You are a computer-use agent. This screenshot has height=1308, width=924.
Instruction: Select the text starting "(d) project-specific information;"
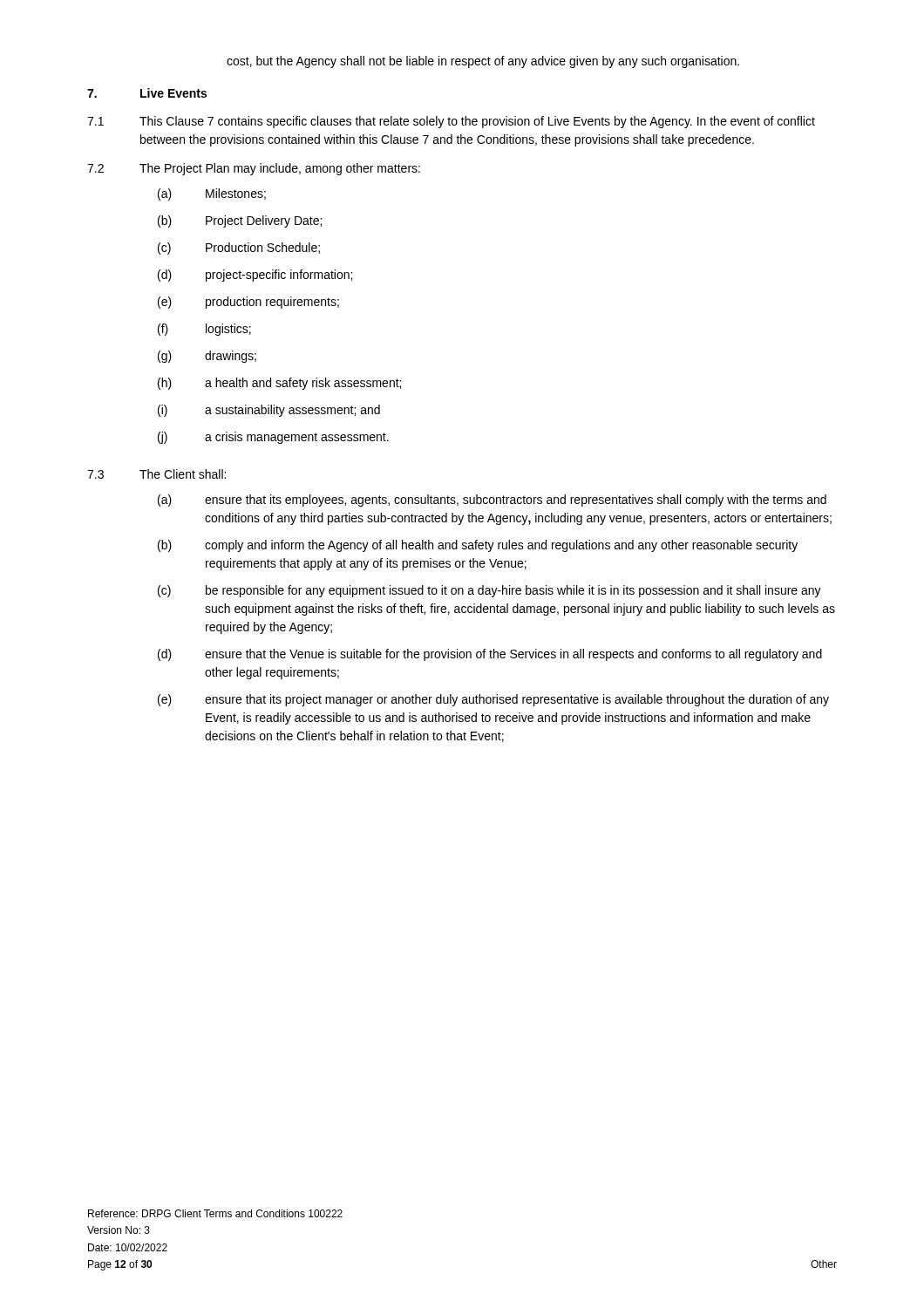[x=255, y=276]
